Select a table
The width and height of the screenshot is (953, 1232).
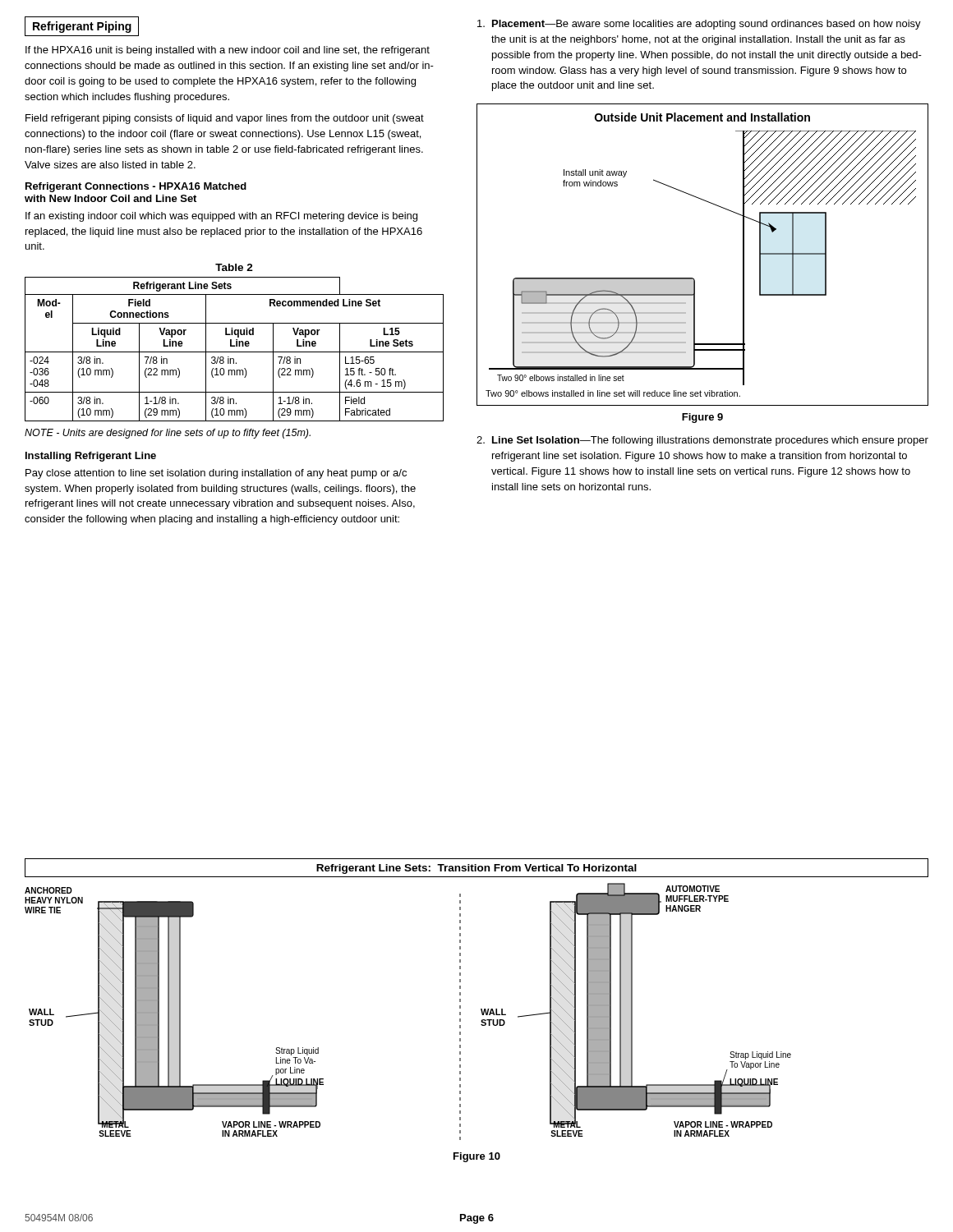pos(234,349)
